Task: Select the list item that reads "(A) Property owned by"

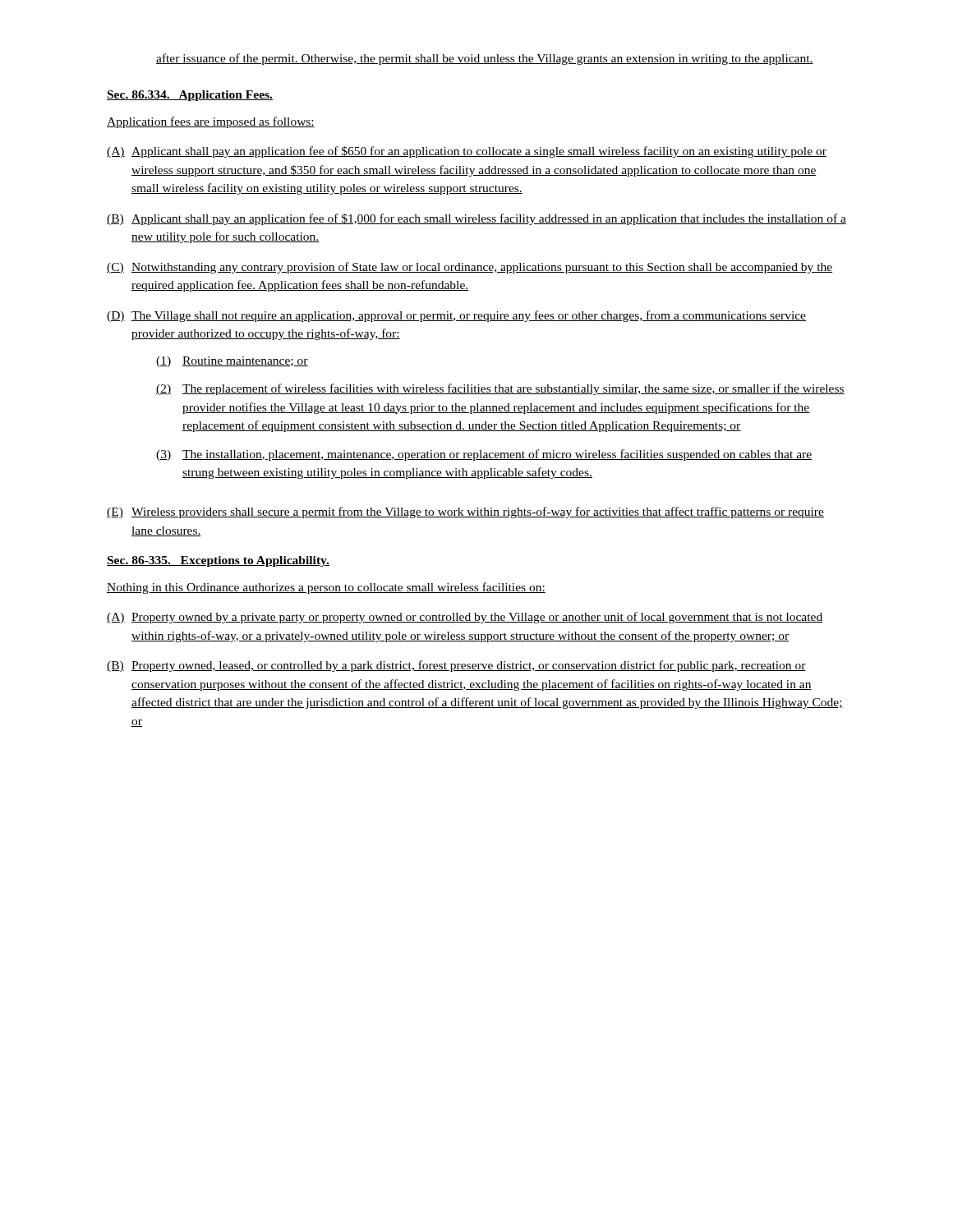Action: coord(476,626)
